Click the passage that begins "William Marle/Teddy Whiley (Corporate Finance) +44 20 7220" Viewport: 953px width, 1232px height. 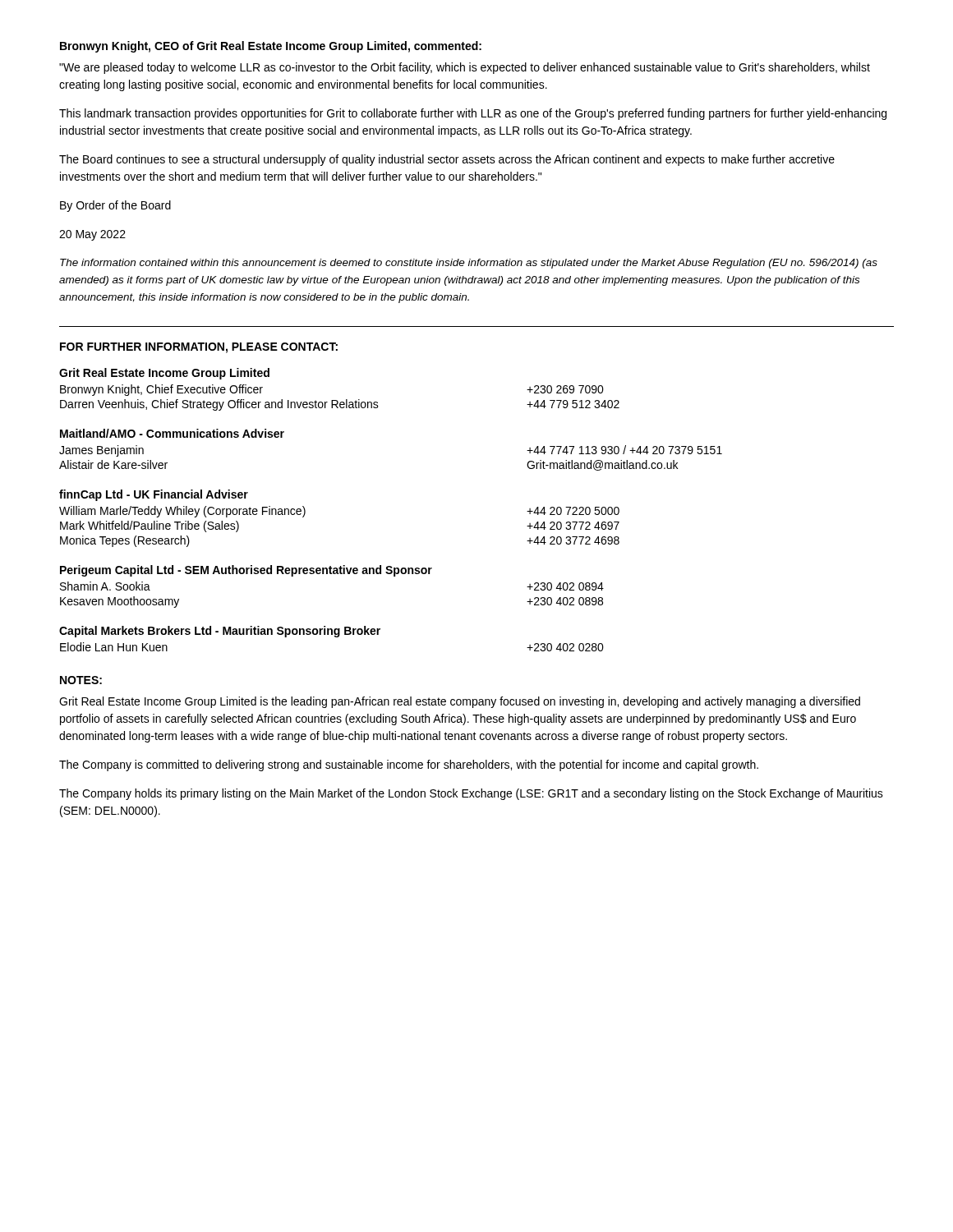184,511
